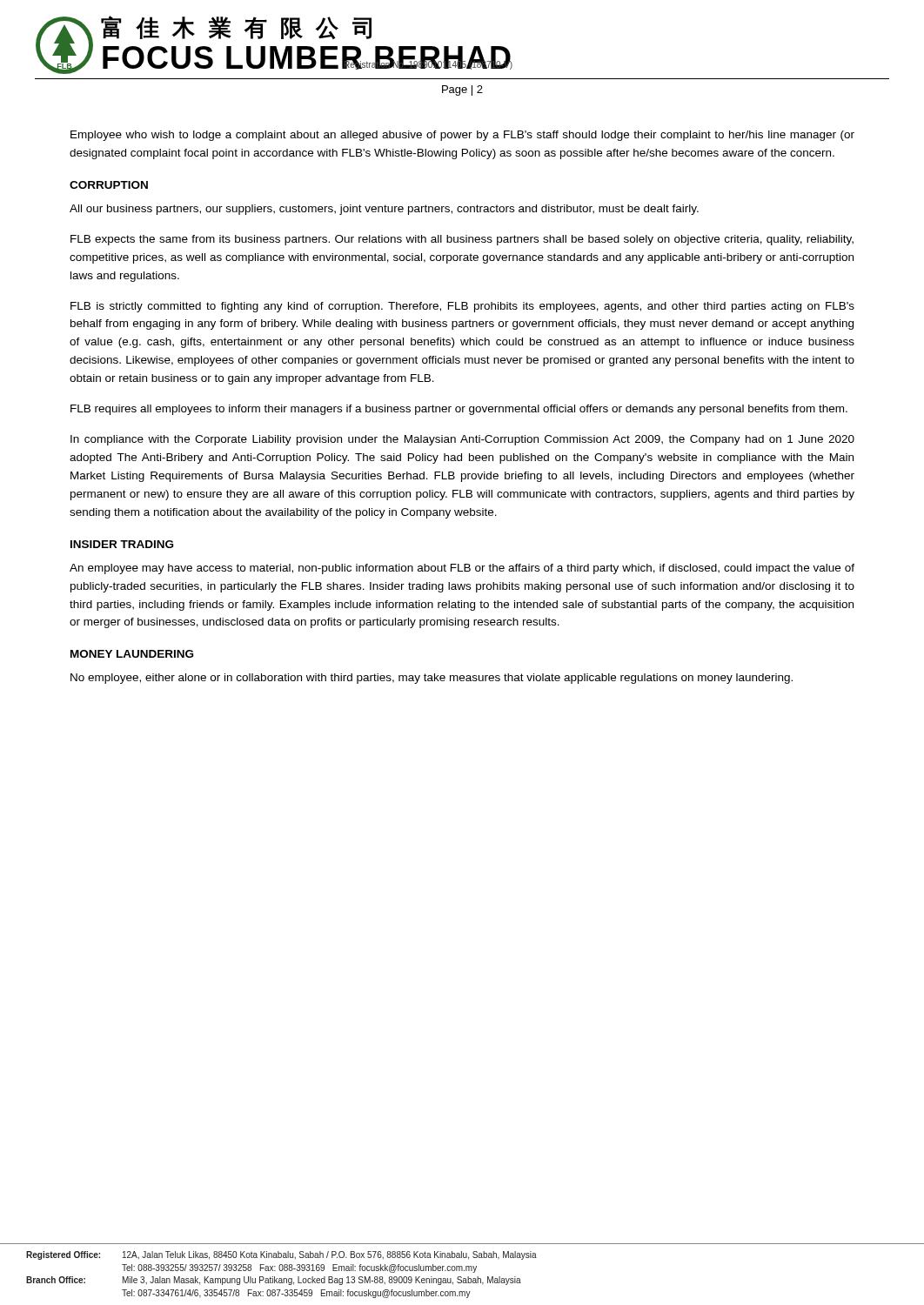This screenshot has width=924, height=1305.
Task: Click on the text block that says "All our business partners, our suppliers, customers,"
Action: click(x=384, y=208)
